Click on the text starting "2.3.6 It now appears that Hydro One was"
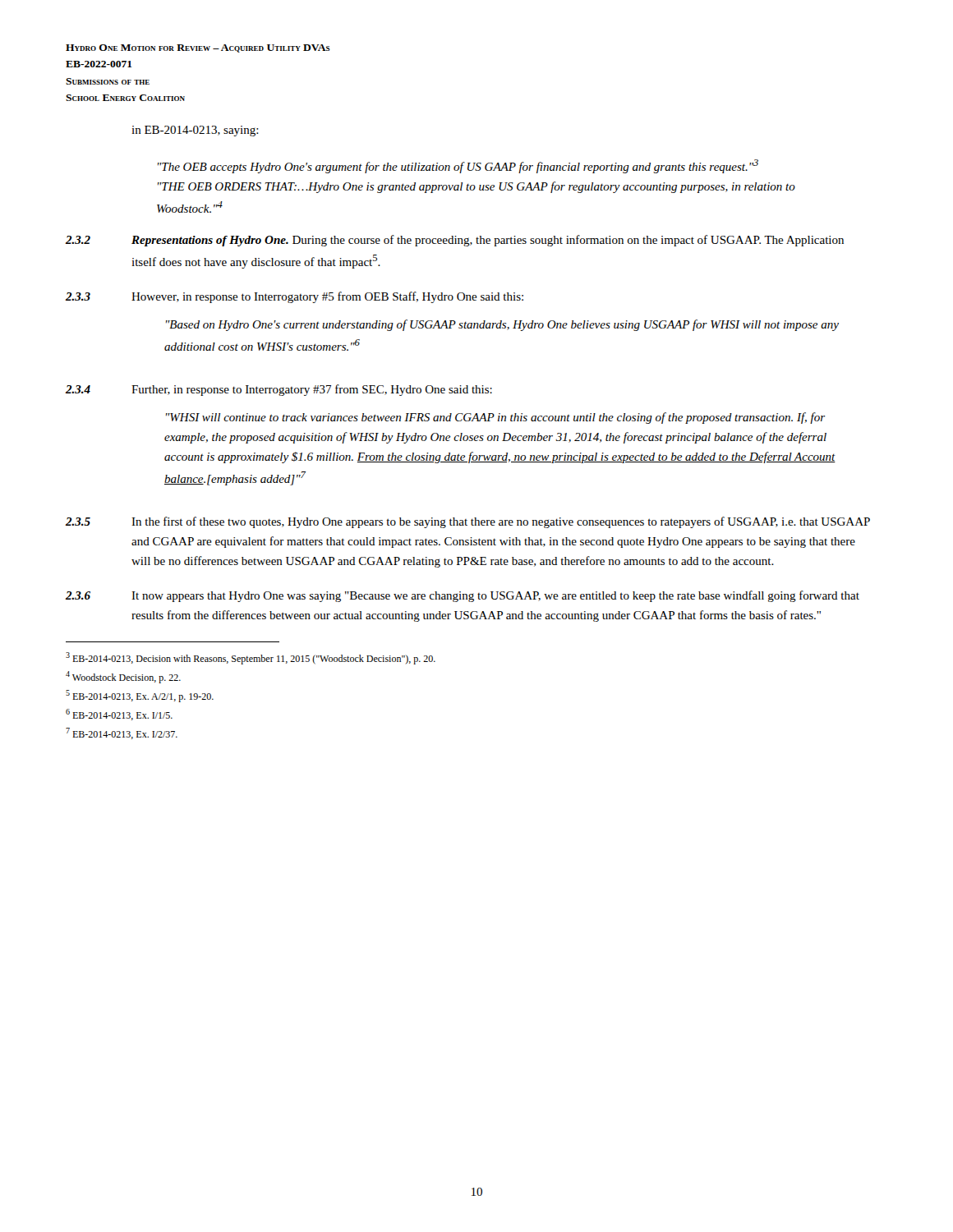 pyautogui.click(x=468, y=605)
